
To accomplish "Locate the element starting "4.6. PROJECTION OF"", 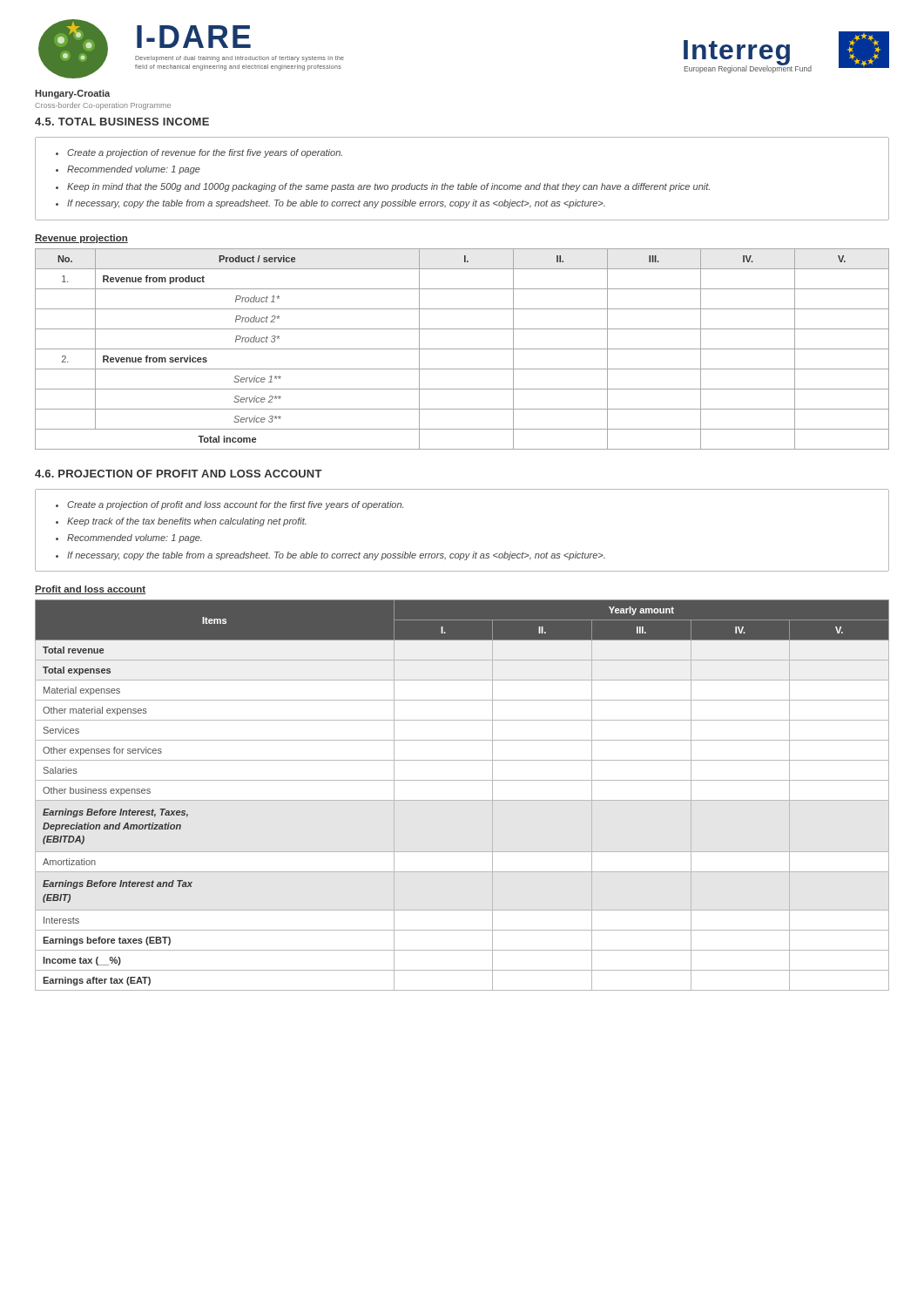I will (178, 473).
